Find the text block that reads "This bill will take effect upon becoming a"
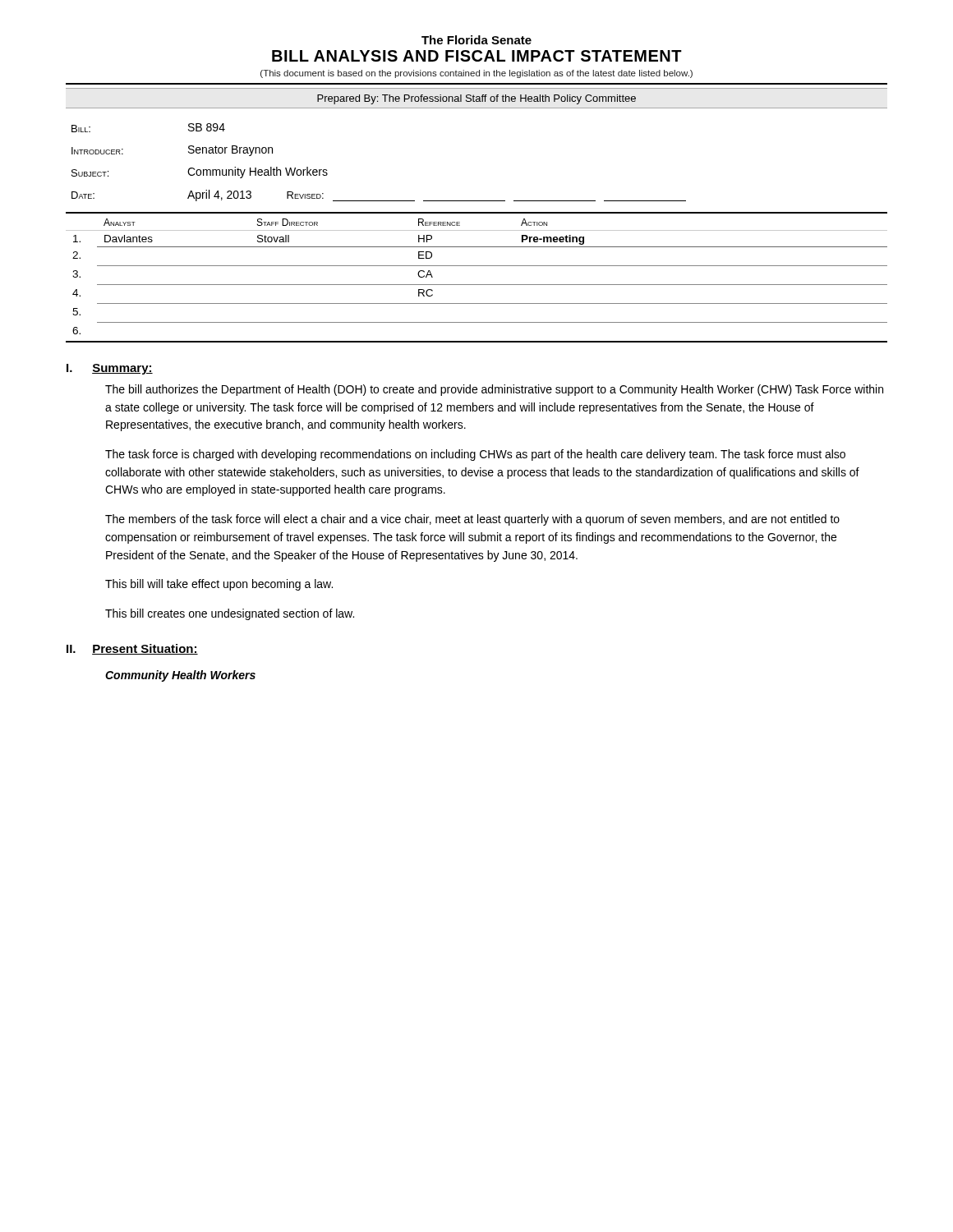953x1232 pixels. coord(219,584)
